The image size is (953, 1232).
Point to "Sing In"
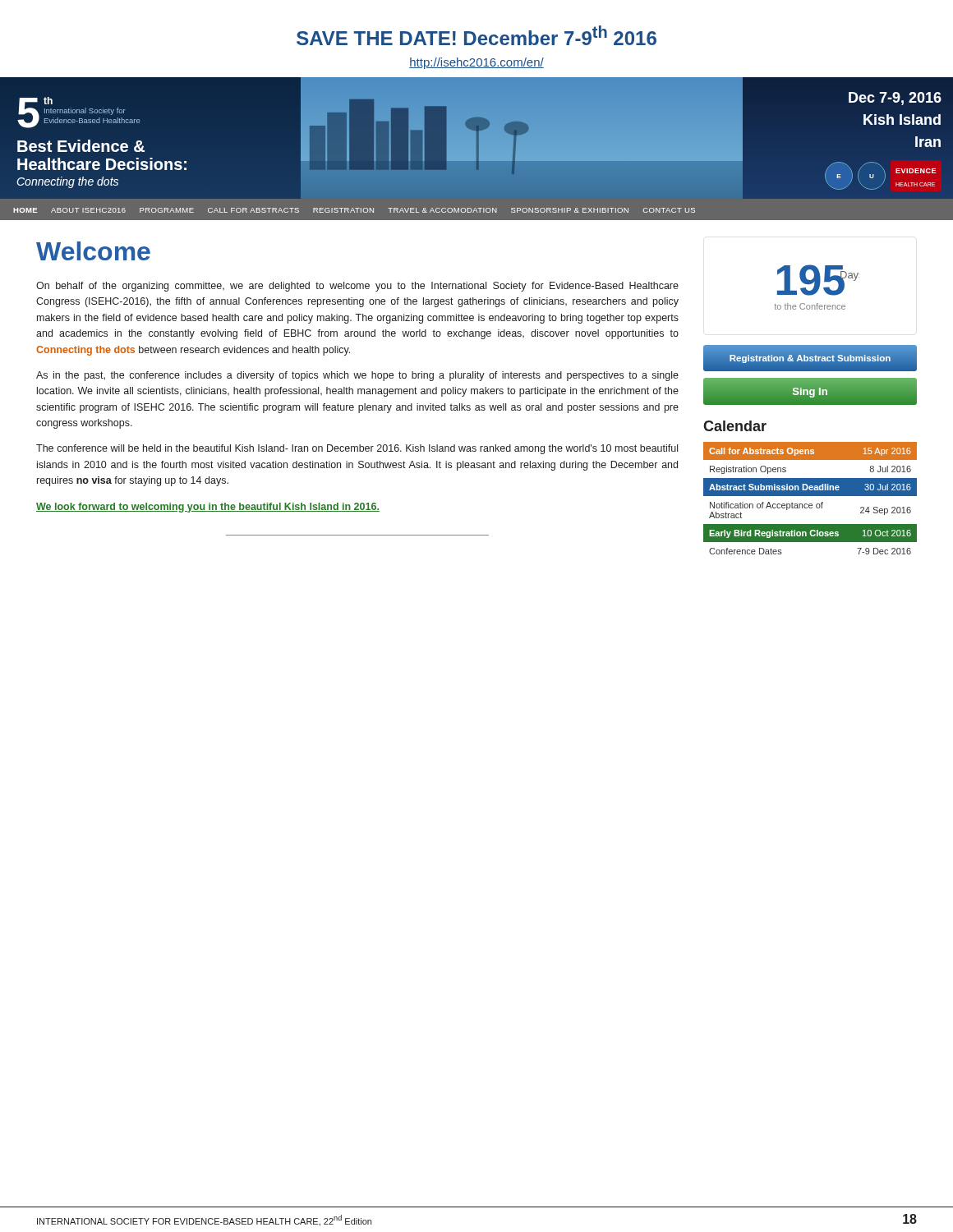810,391
